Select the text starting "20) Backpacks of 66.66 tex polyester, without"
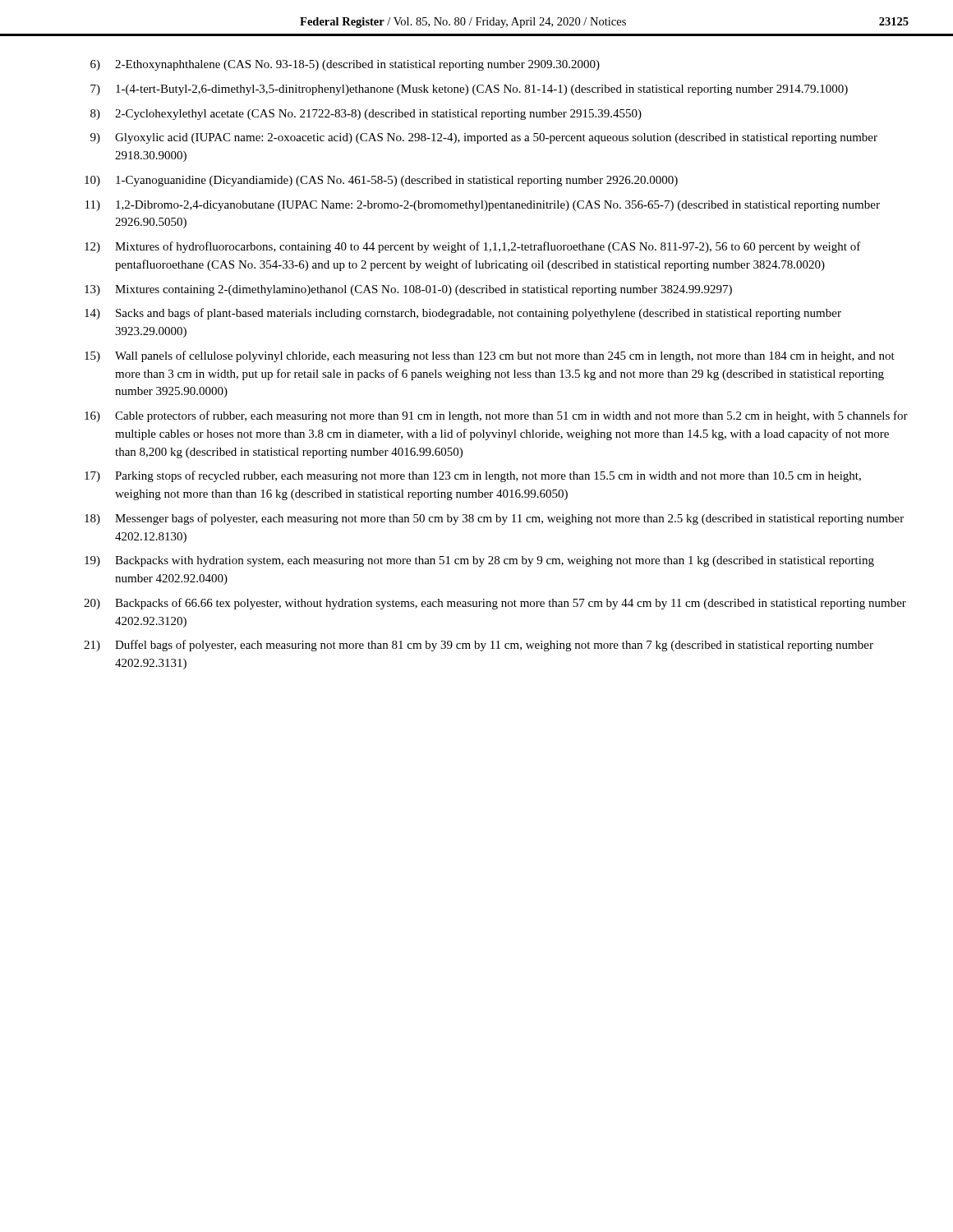Image resolution: width=953 pixels, height=1232 pixels. (476, 612)
